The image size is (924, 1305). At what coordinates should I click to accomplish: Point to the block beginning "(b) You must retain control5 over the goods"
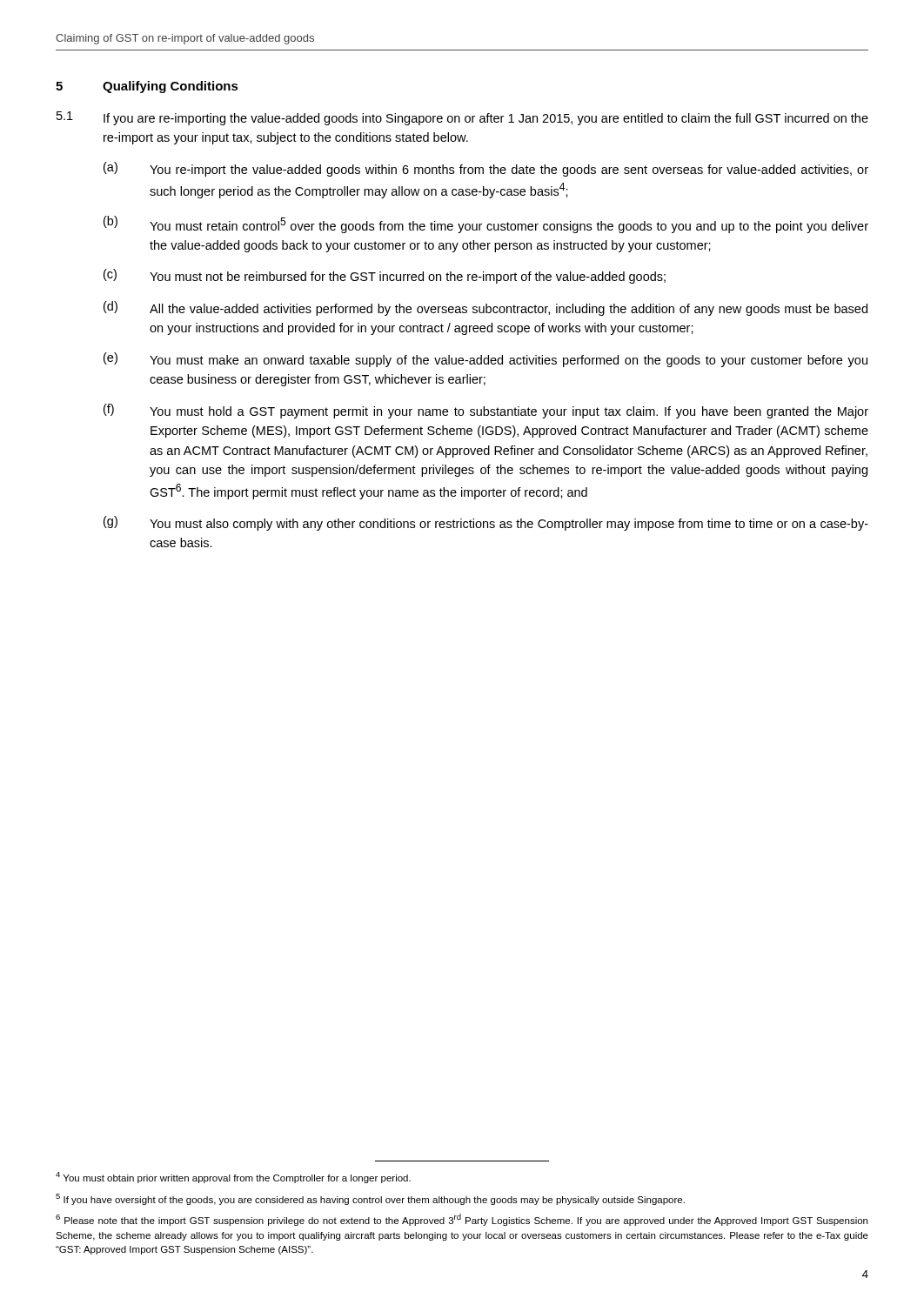485,235
